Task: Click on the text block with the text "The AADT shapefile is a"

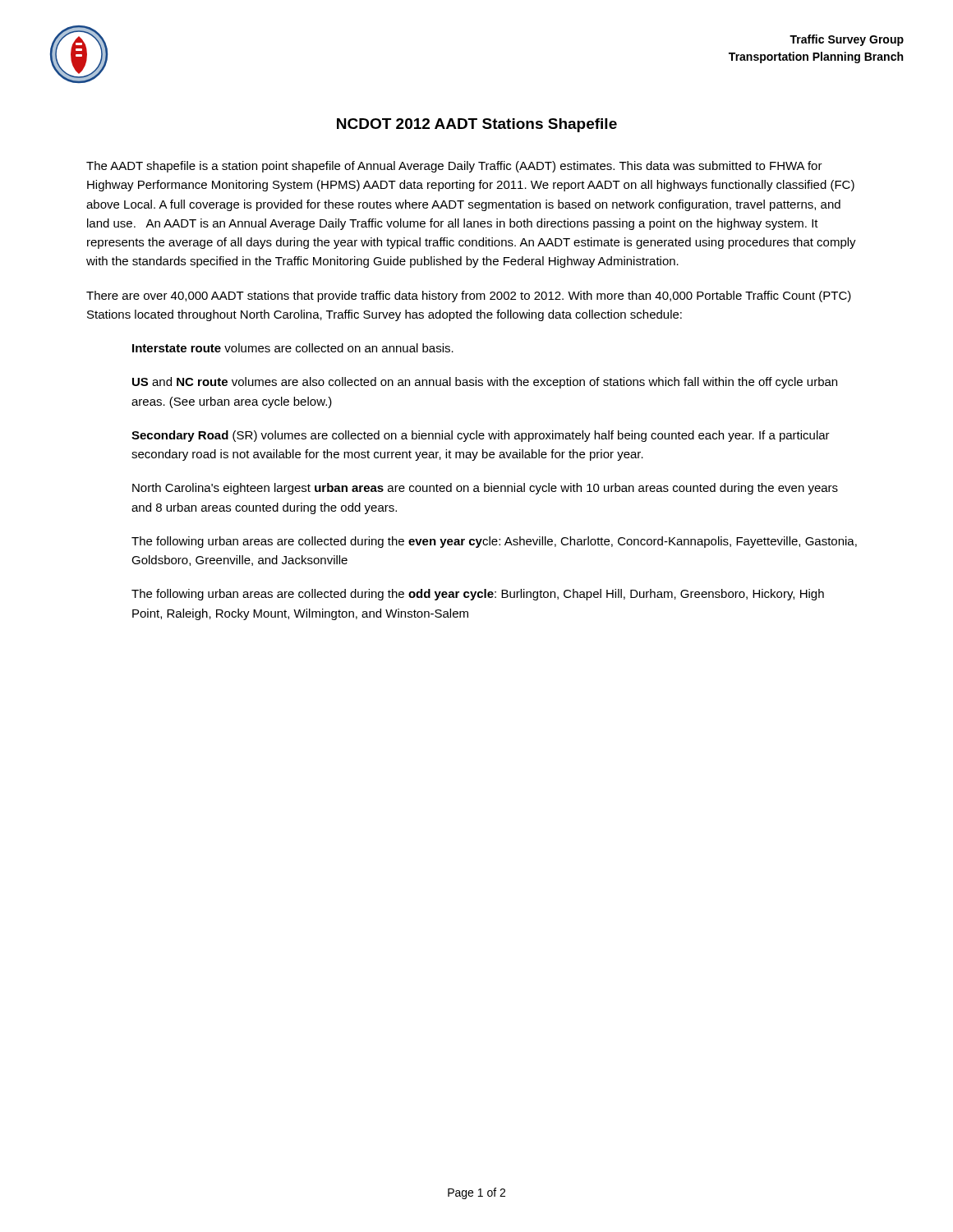Action: coord(471,213)
